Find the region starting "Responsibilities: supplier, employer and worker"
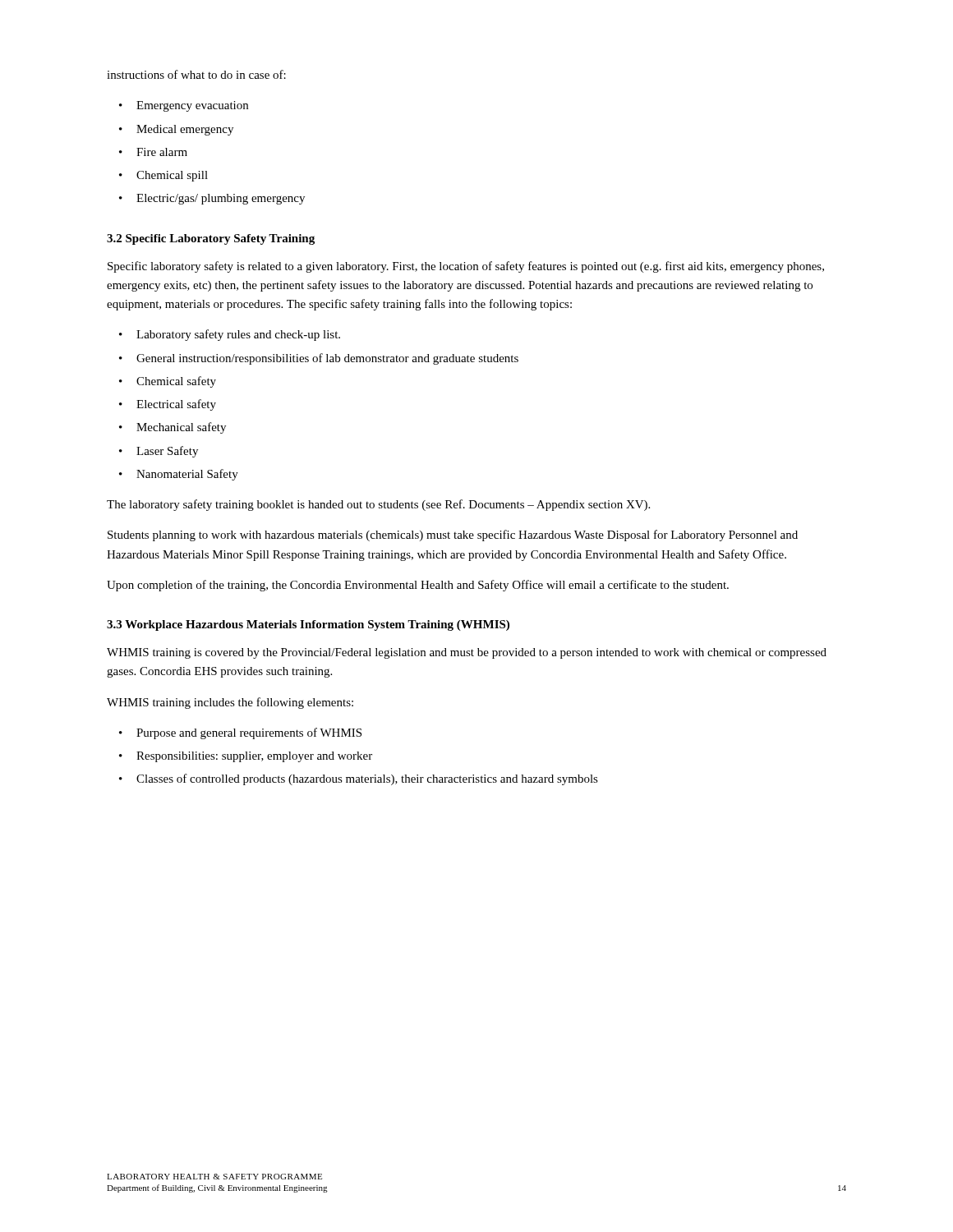Screen dimensions: 1232x953 (x=254, y=756)
